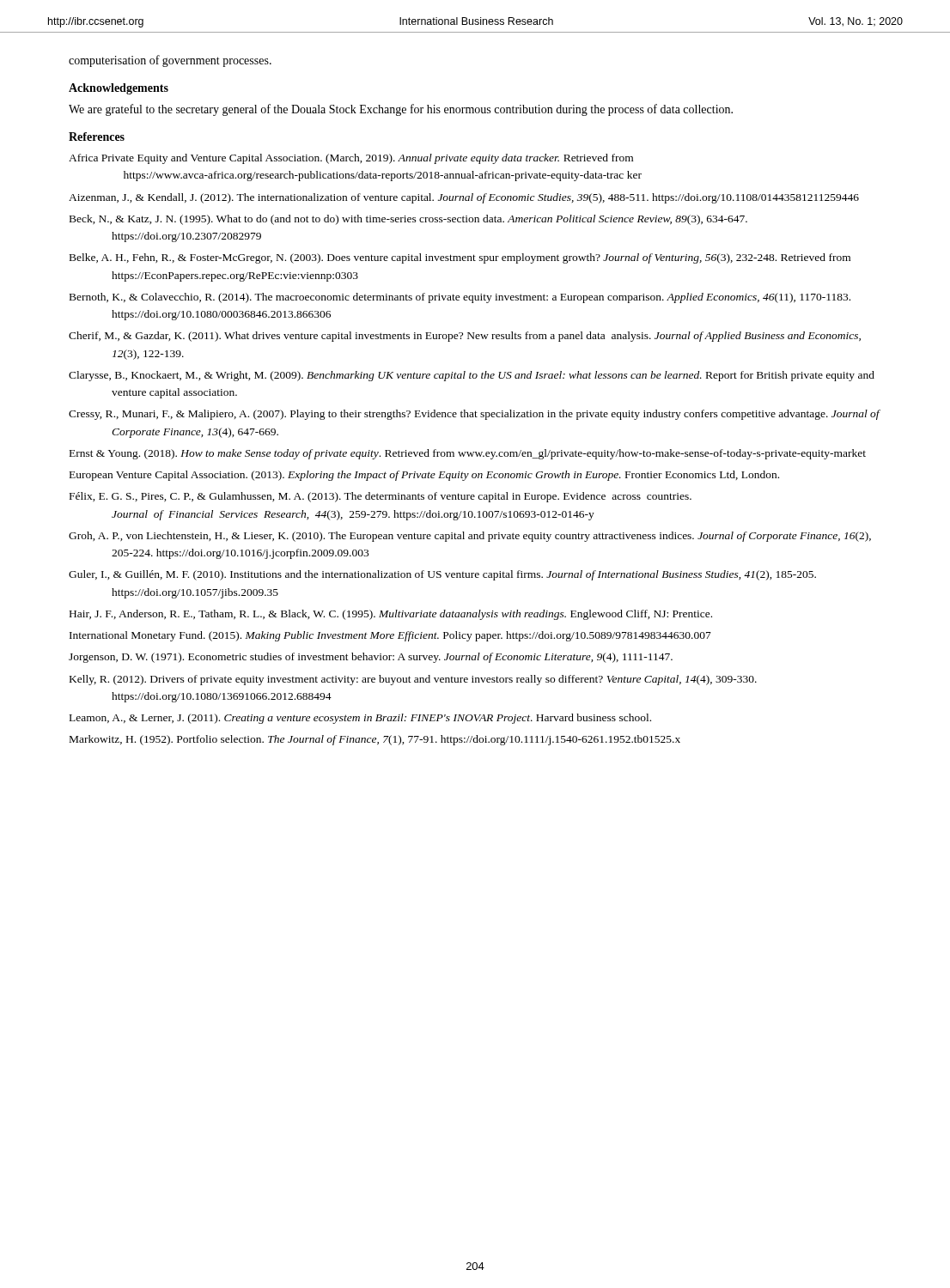Click on the block starting "Africa Private Equity and Venture Capital Association."
Image resolution: width=950 pixels, height=1288 pixels.
[x=355, y=166]
